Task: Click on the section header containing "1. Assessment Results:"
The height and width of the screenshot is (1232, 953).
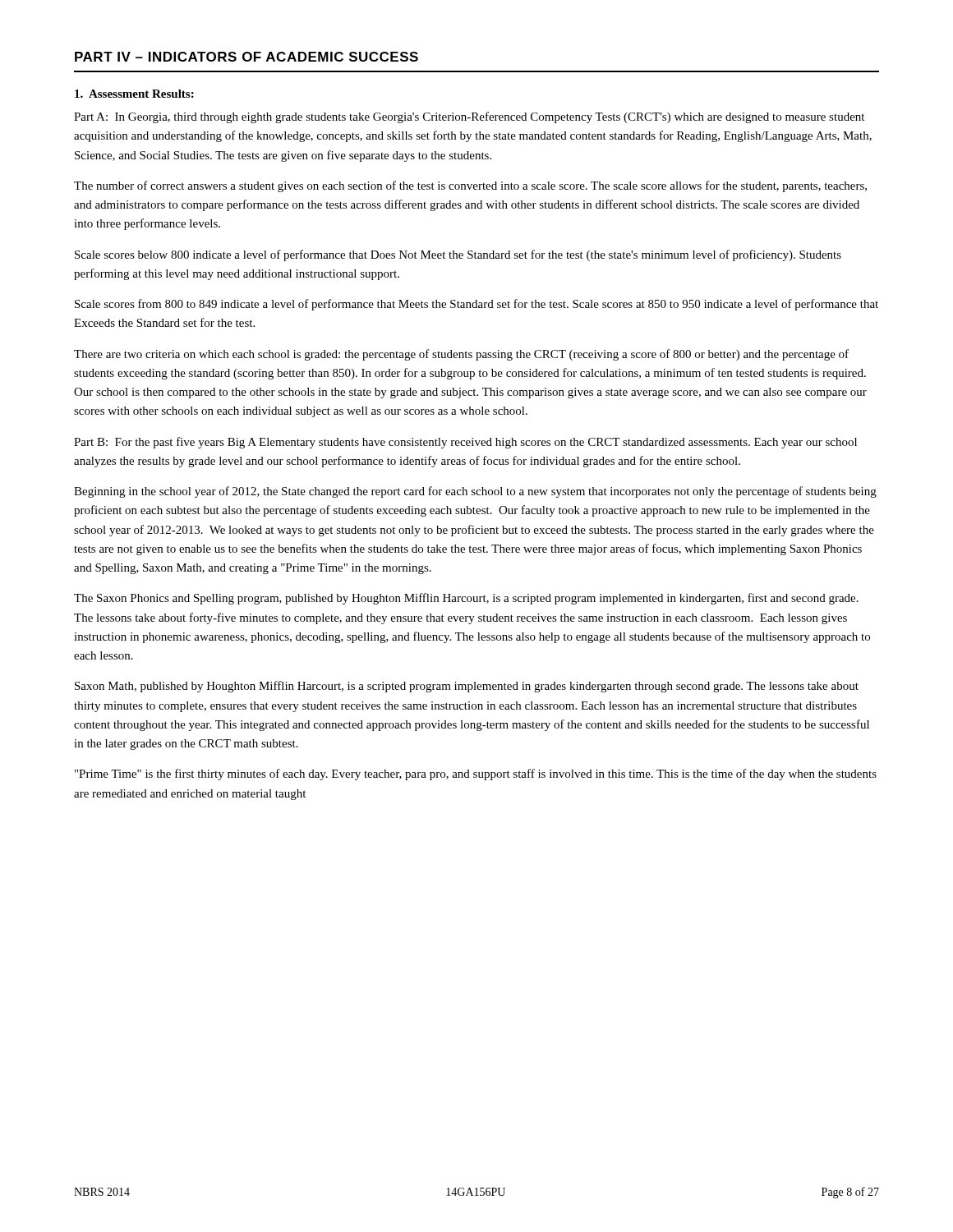Action: [x=134, y=94]
